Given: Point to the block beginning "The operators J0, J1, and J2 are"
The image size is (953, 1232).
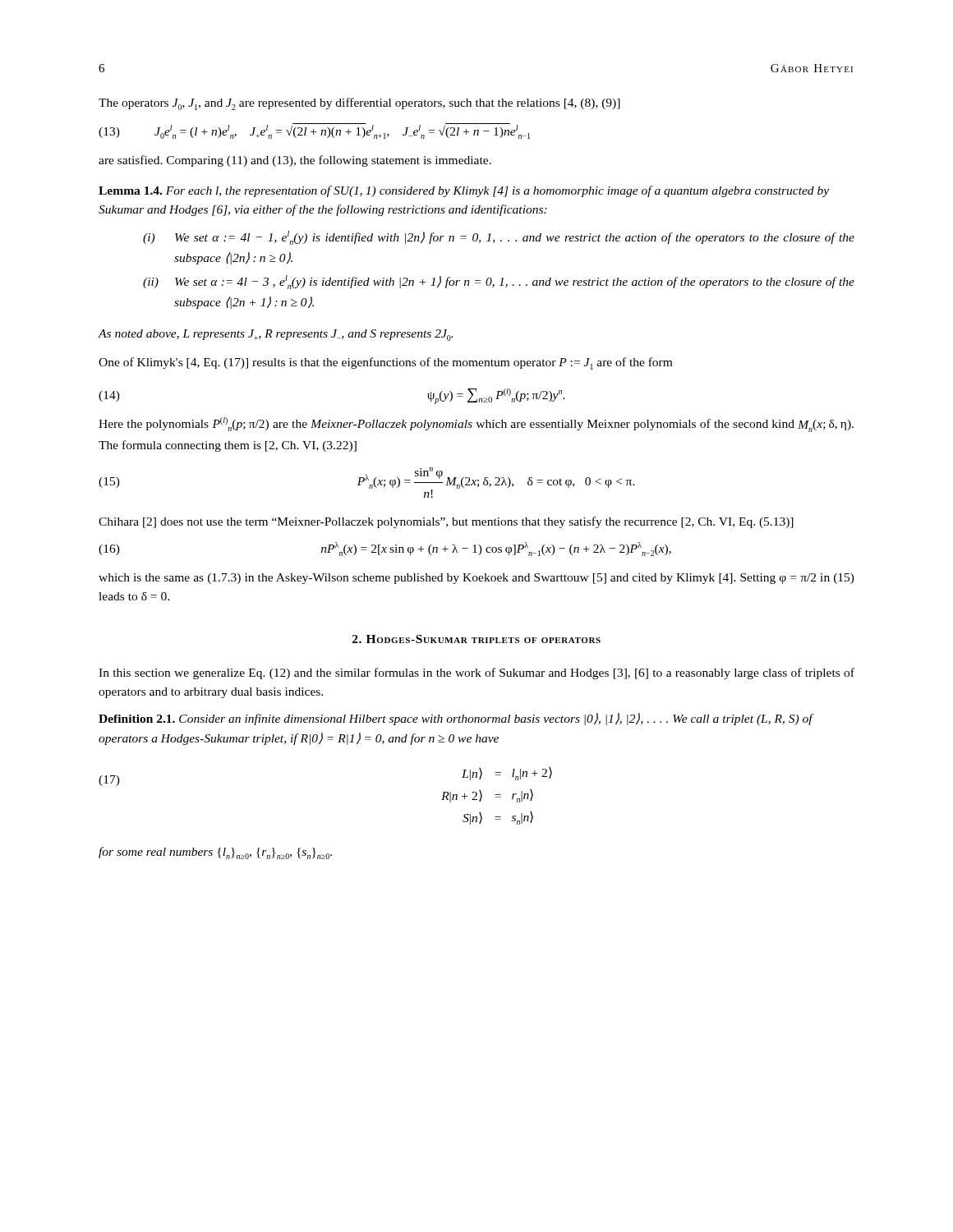Looking at the screenshot, I should pyautogui.click(x=476, y=103).
